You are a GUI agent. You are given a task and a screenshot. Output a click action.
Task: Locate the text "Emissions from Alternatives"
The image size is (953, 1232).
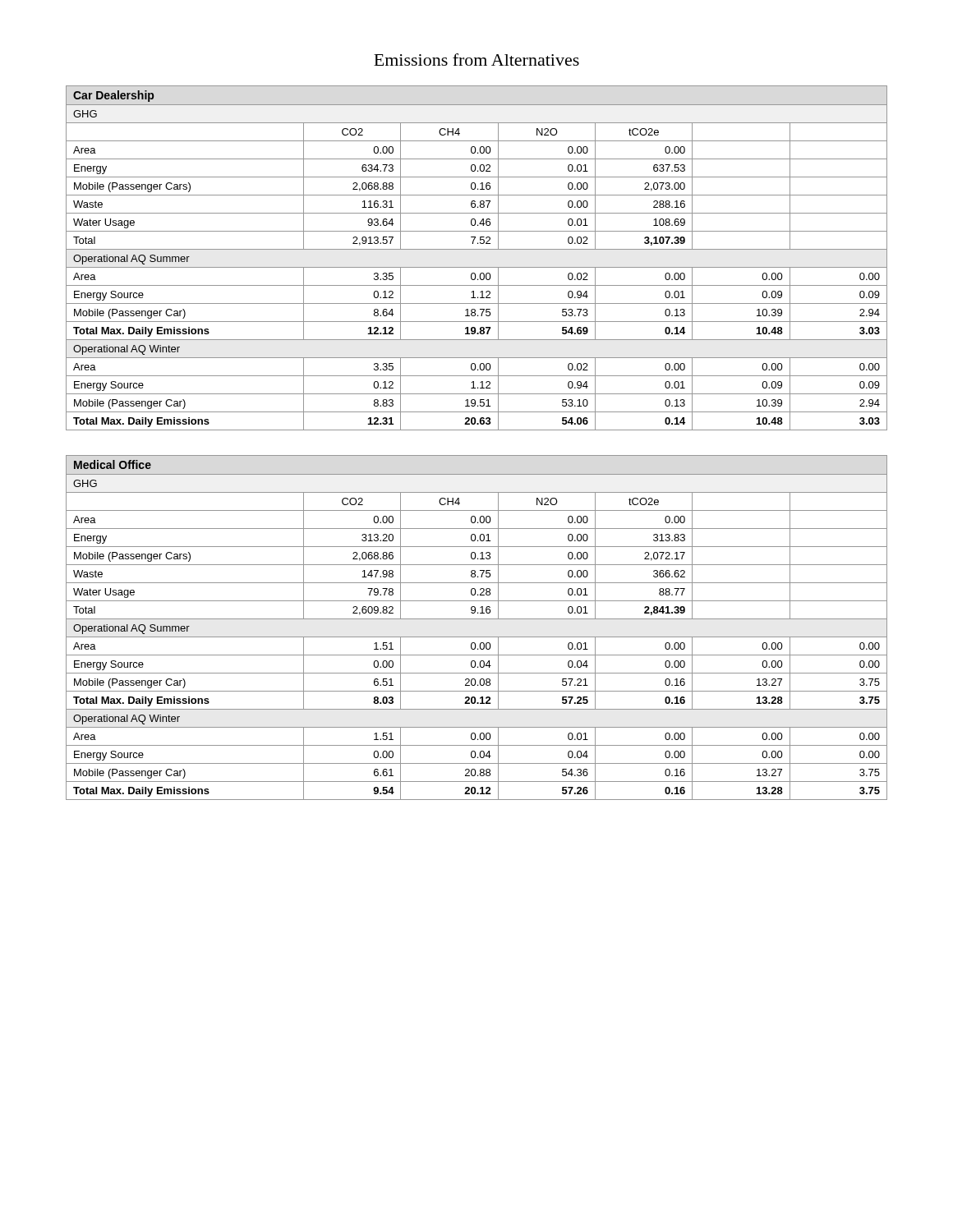pos(476,60)
